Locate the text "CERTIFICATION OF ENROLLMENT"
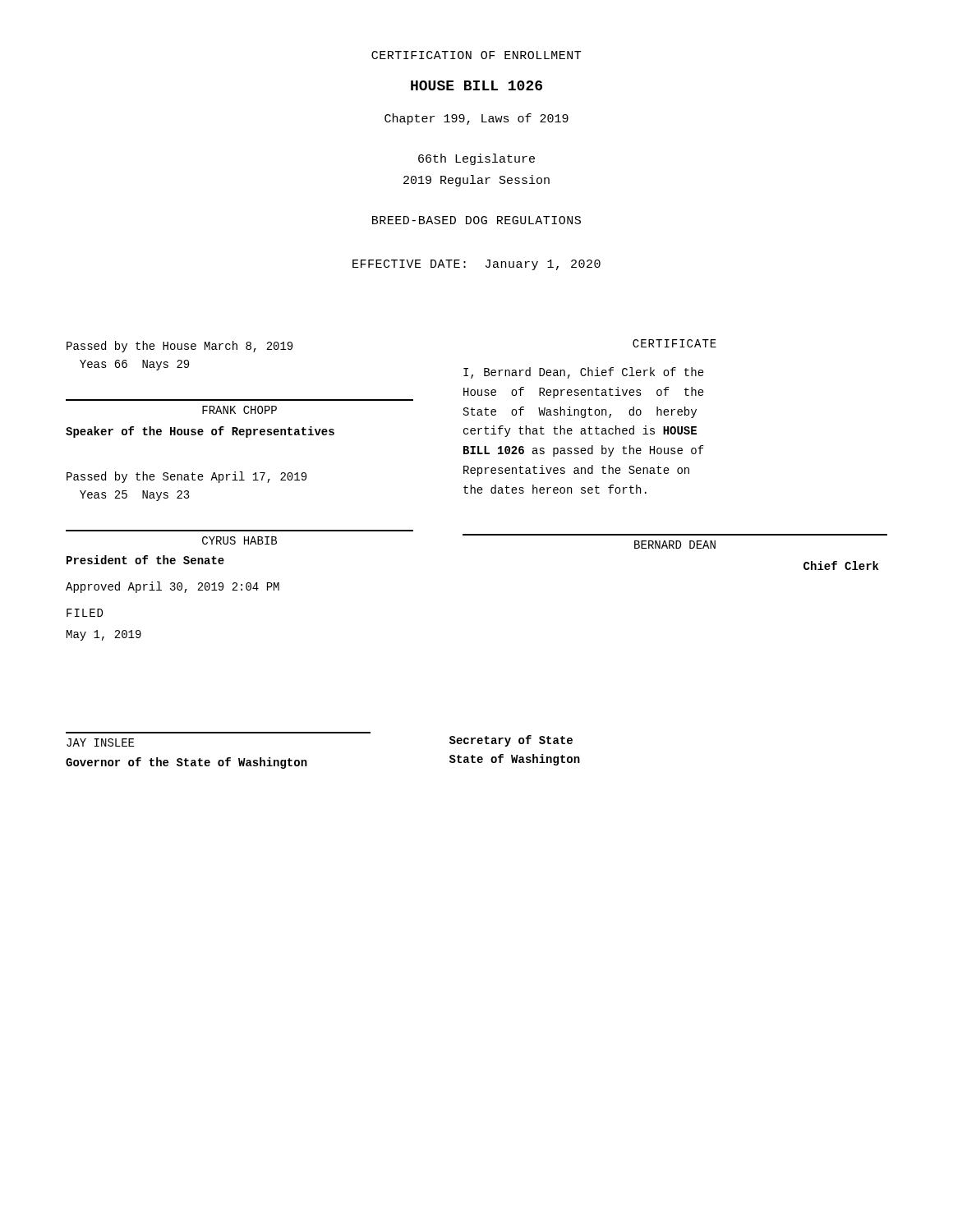Image resolution: width=953 pixels, height=1232 pixels. click(476, 56)
